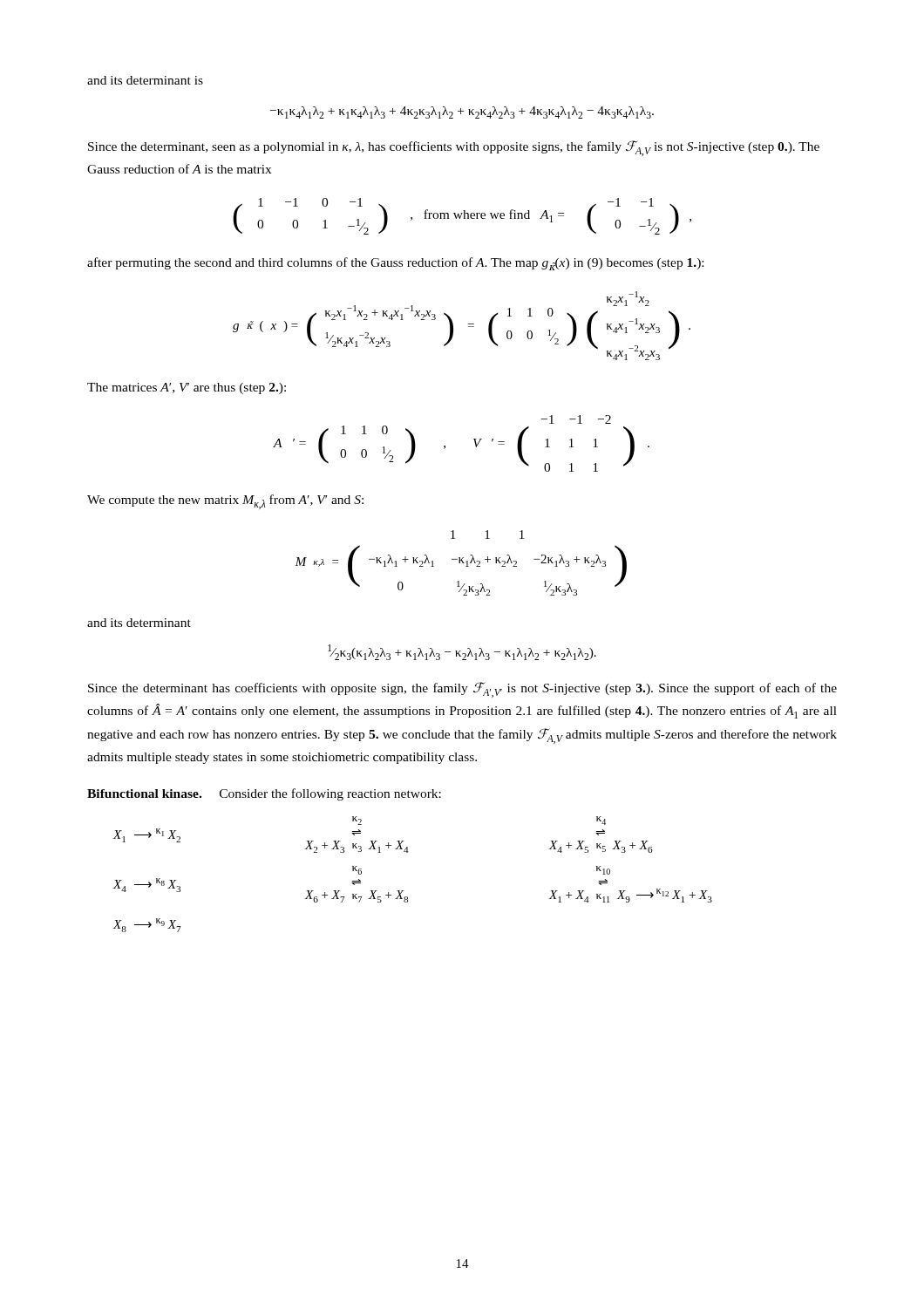Where does it say "Consider the following reaction network:"?
924x1308 pixels.
coord(324,793)
